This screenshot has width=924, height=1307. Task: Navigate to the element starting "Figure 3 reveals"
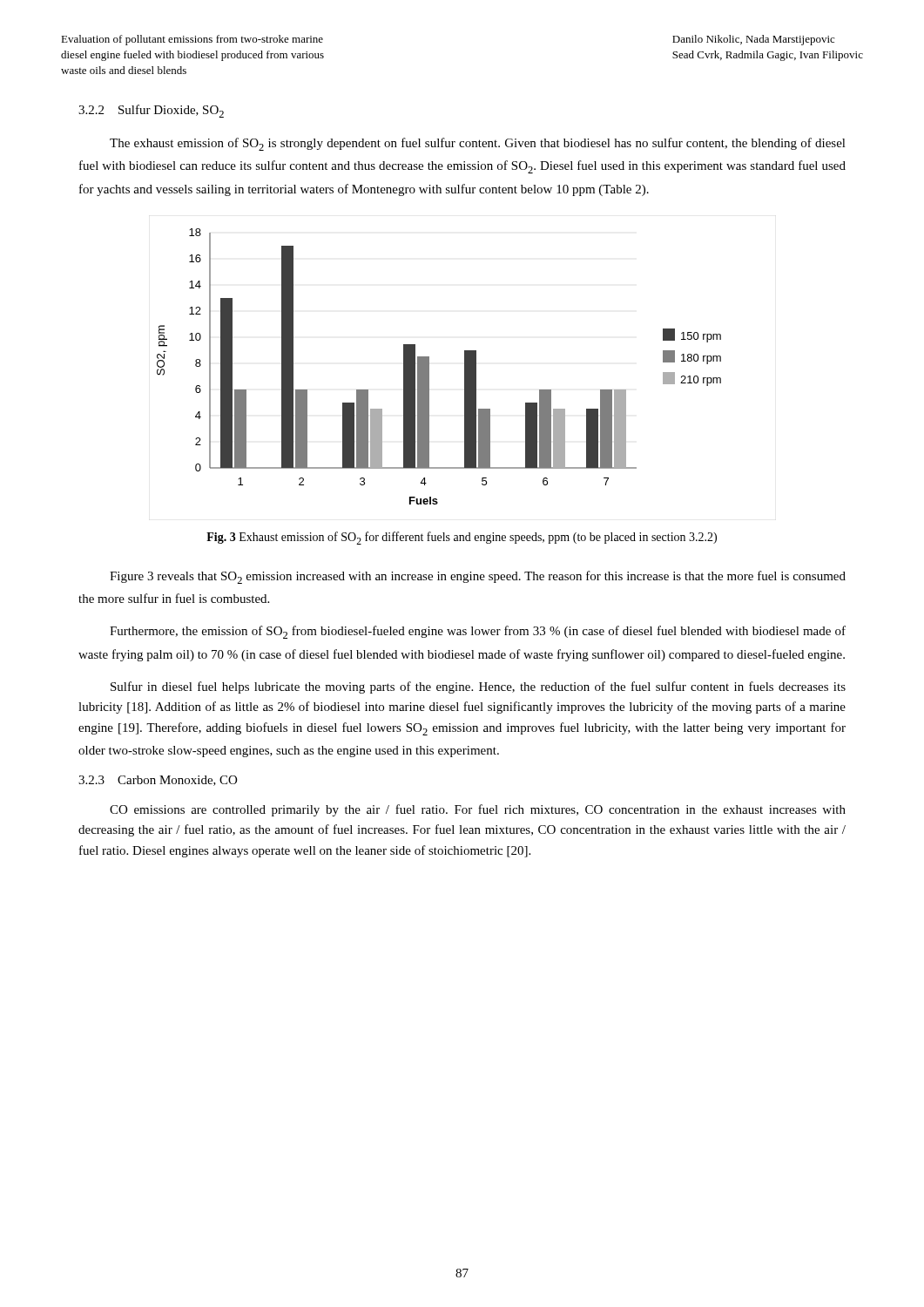click(x=462, y=587)
